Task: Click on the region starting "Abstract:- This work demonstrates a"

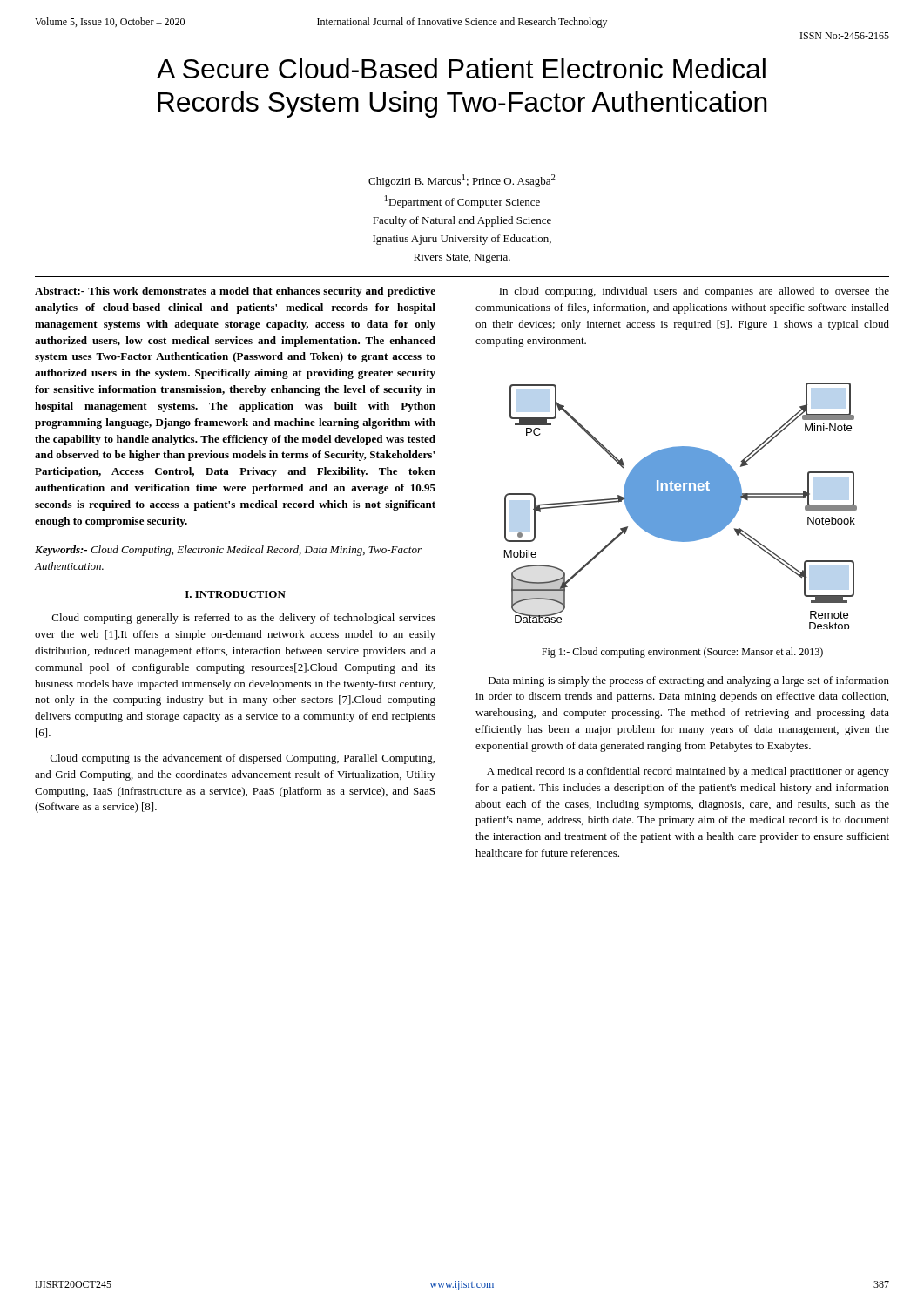Action: 235,406
